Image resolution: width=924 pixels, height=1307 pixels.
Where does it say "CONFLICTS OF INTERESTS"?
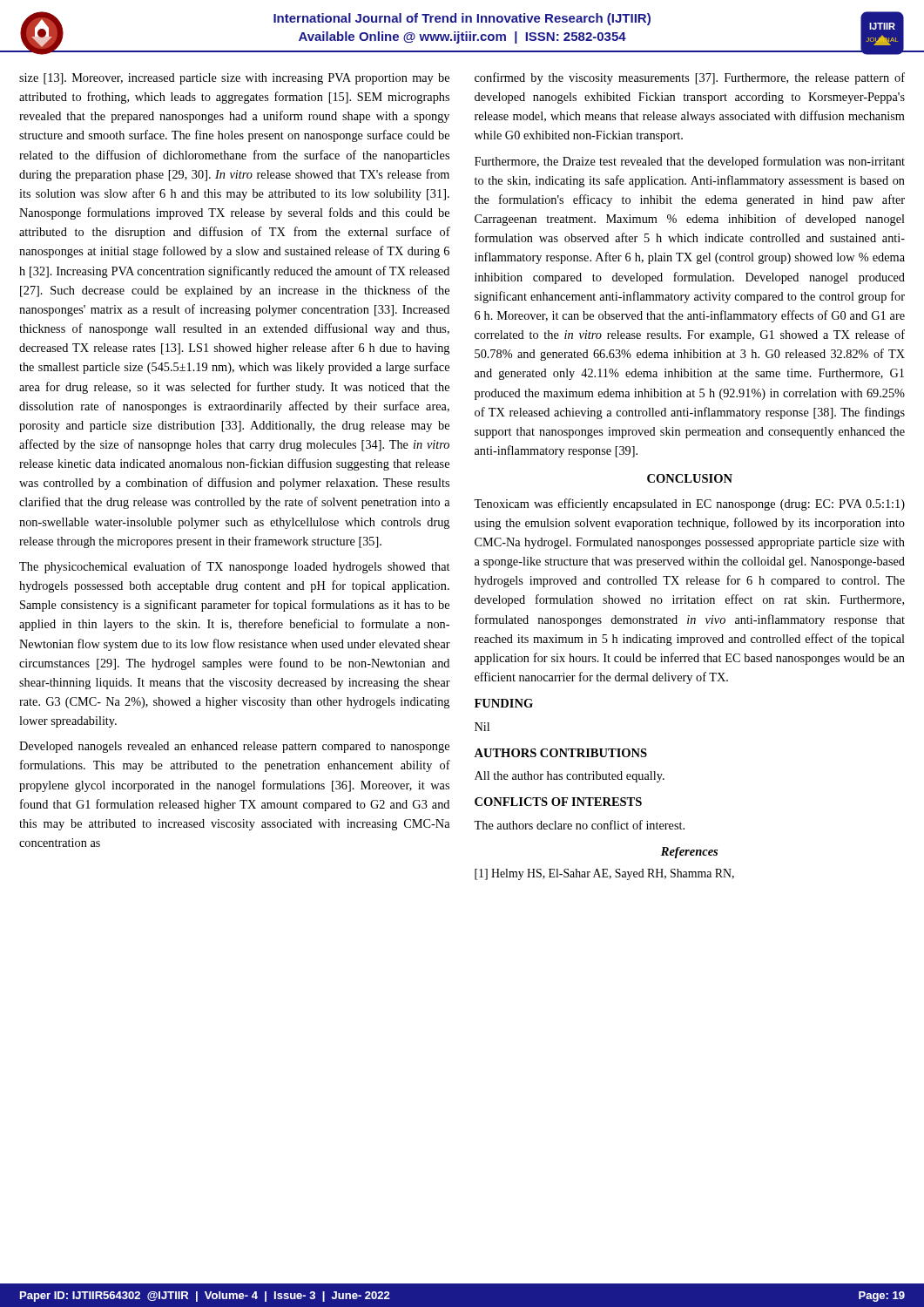coord(558,802)
